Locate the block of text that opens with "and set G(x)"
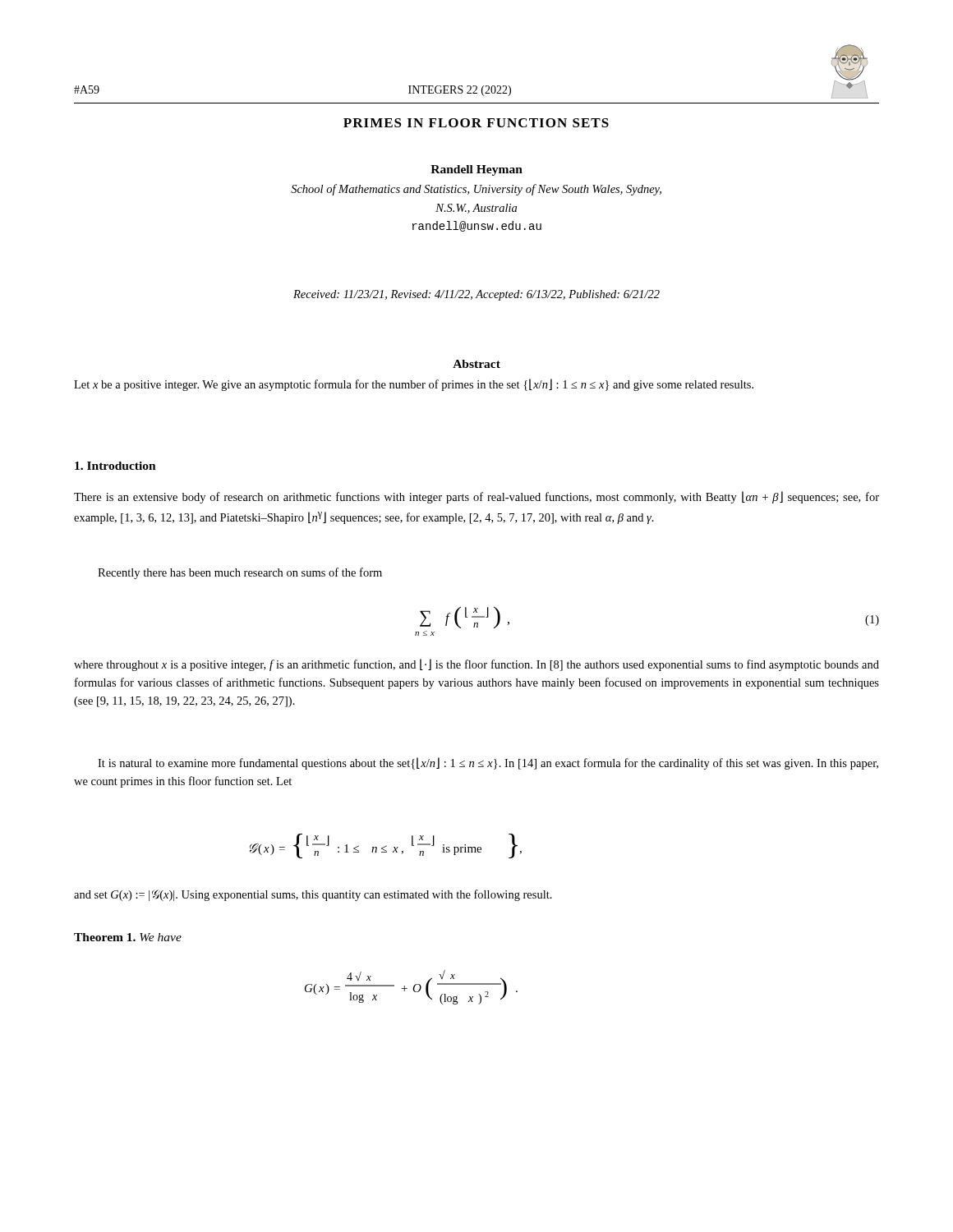This screenshot has height=1232, width=953. coord(313,894)
